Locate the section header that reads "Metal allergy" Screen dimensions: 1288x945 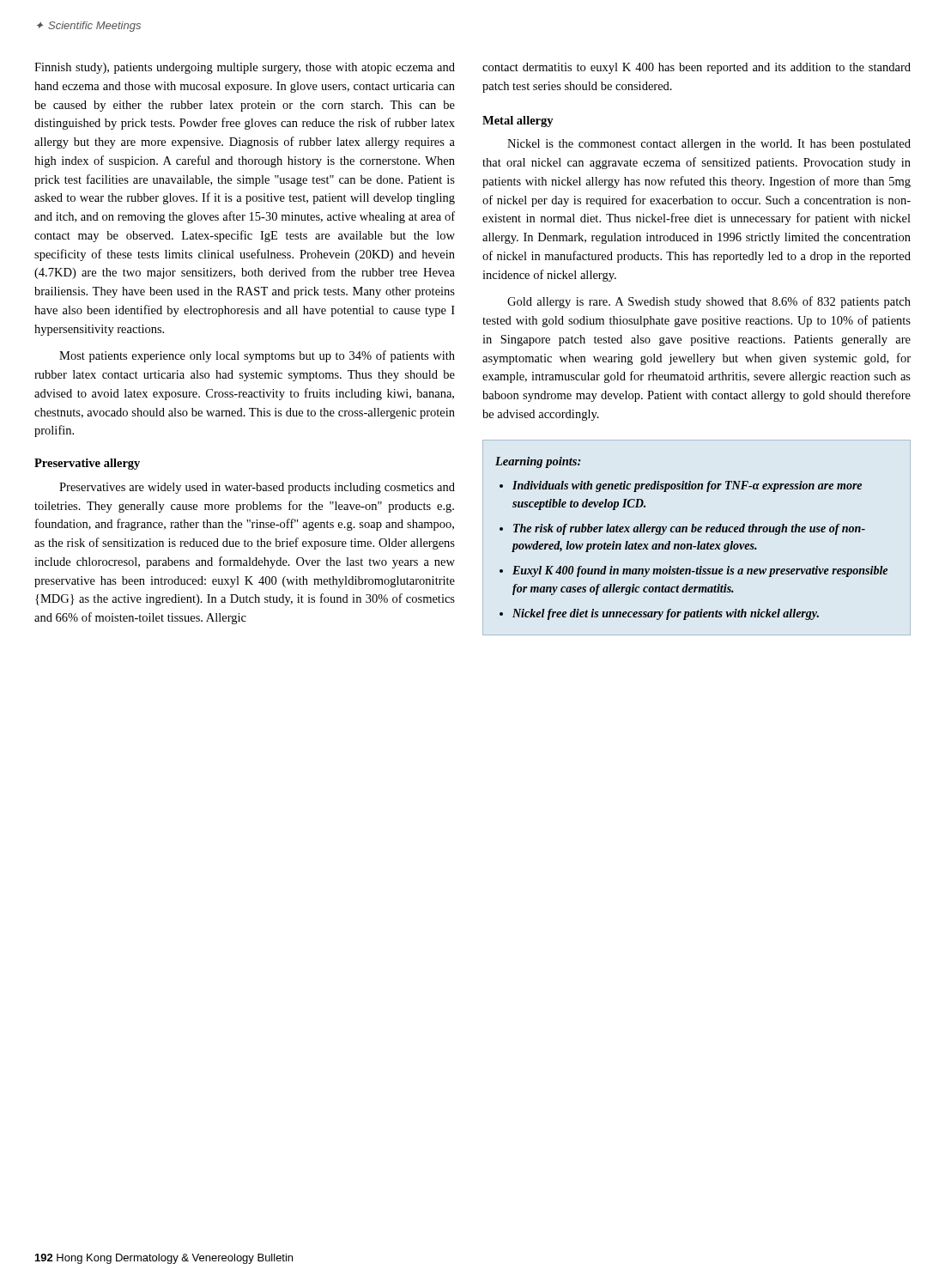pyautogui.click(x=518, y=122)
